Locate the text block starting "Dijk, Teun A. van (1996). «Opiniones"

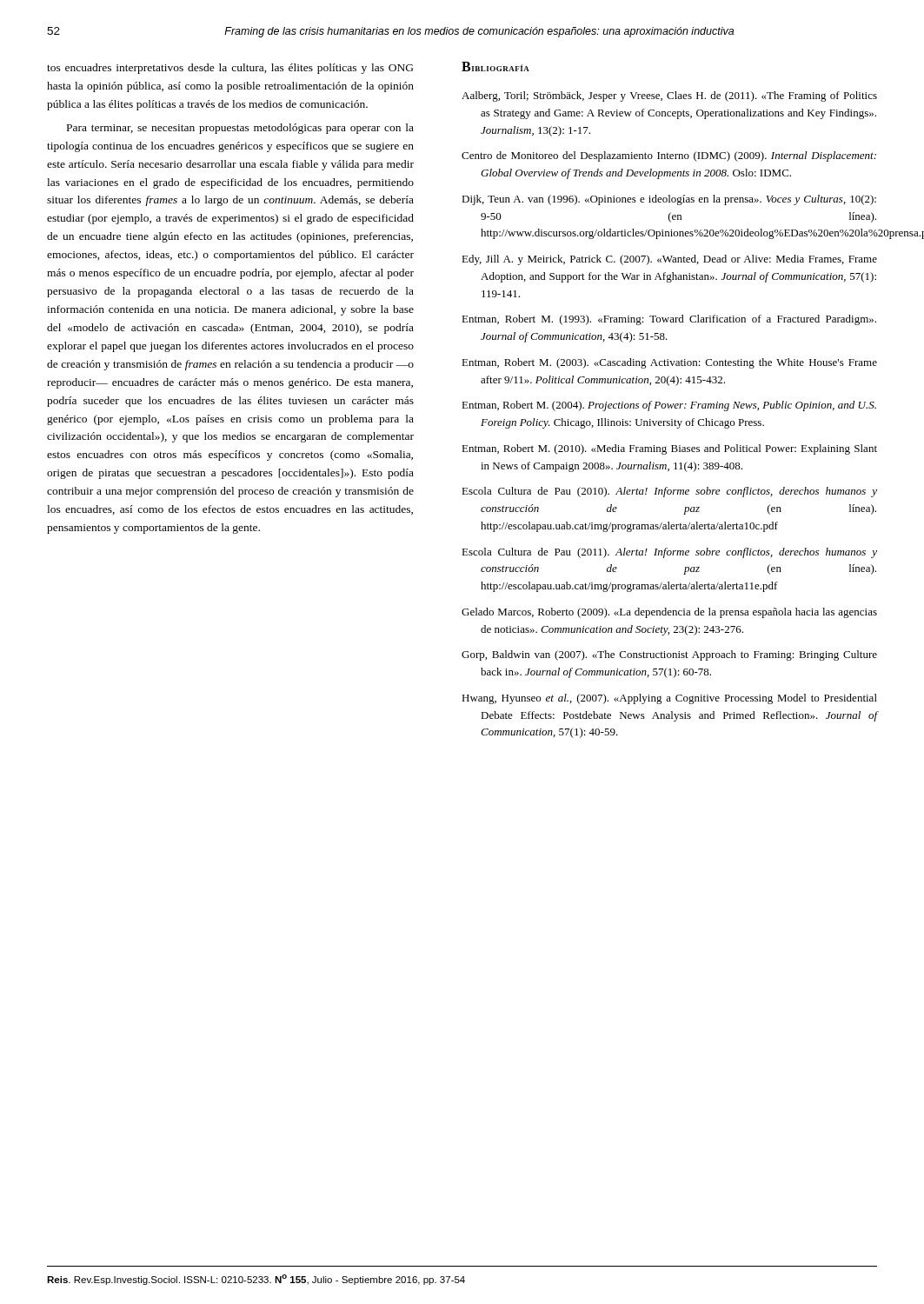click(669, 216)
